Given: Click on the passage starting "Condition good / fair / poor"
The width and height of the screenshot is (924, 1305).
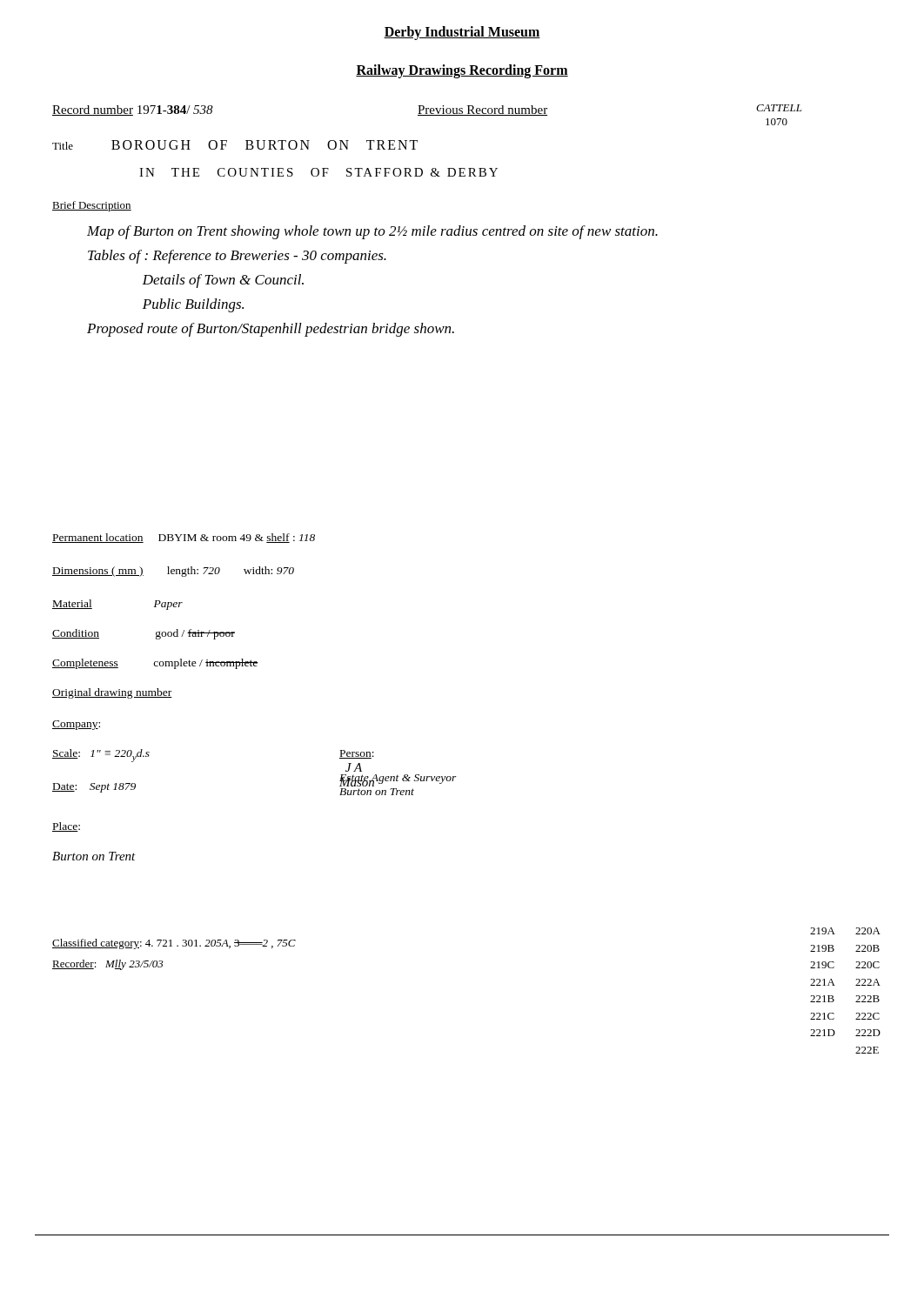Looking at the screenshot, I should click(76, 634).
